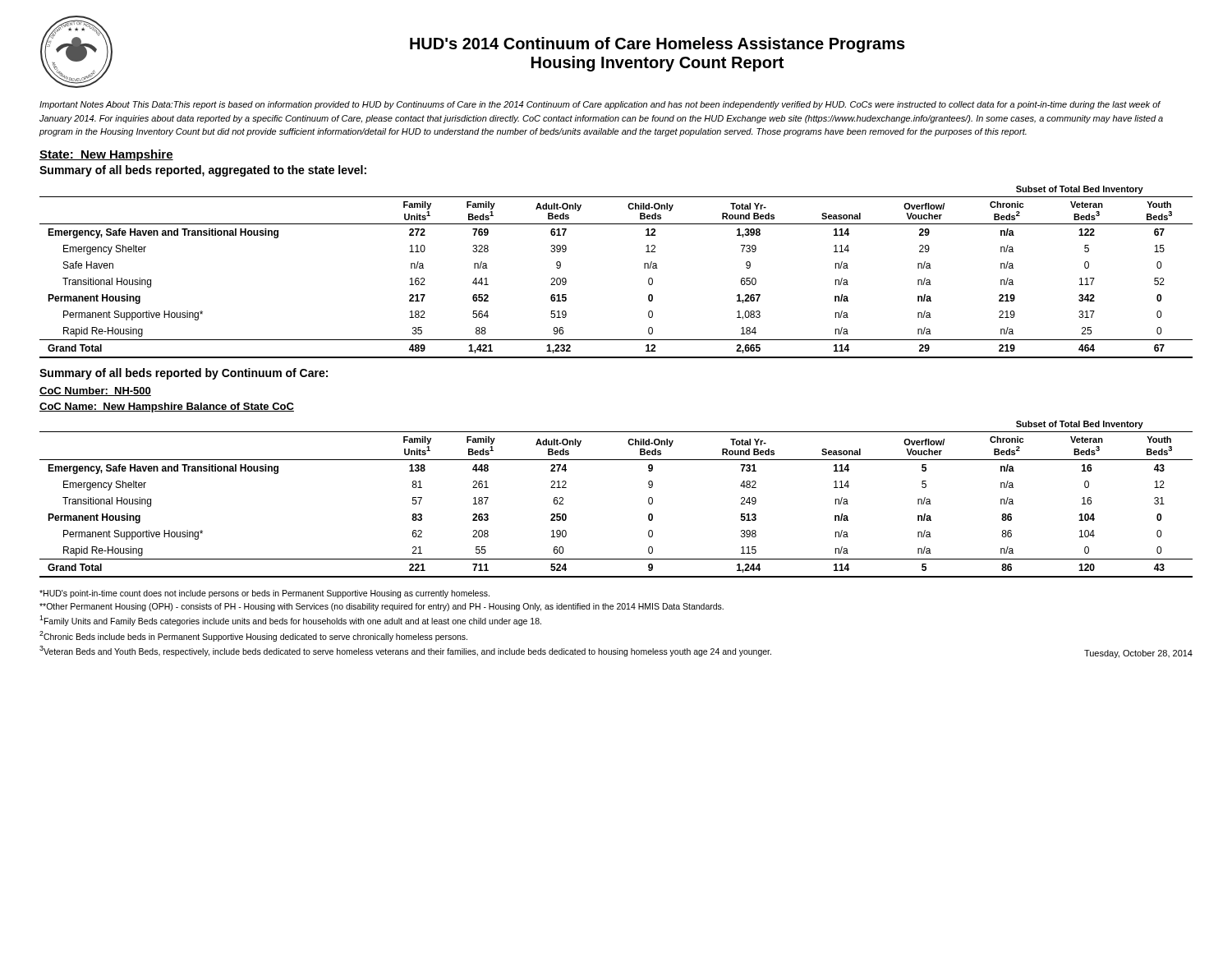Point to the block beginning "1Family Units and Family Beds categories include units"

coord(291,620)
